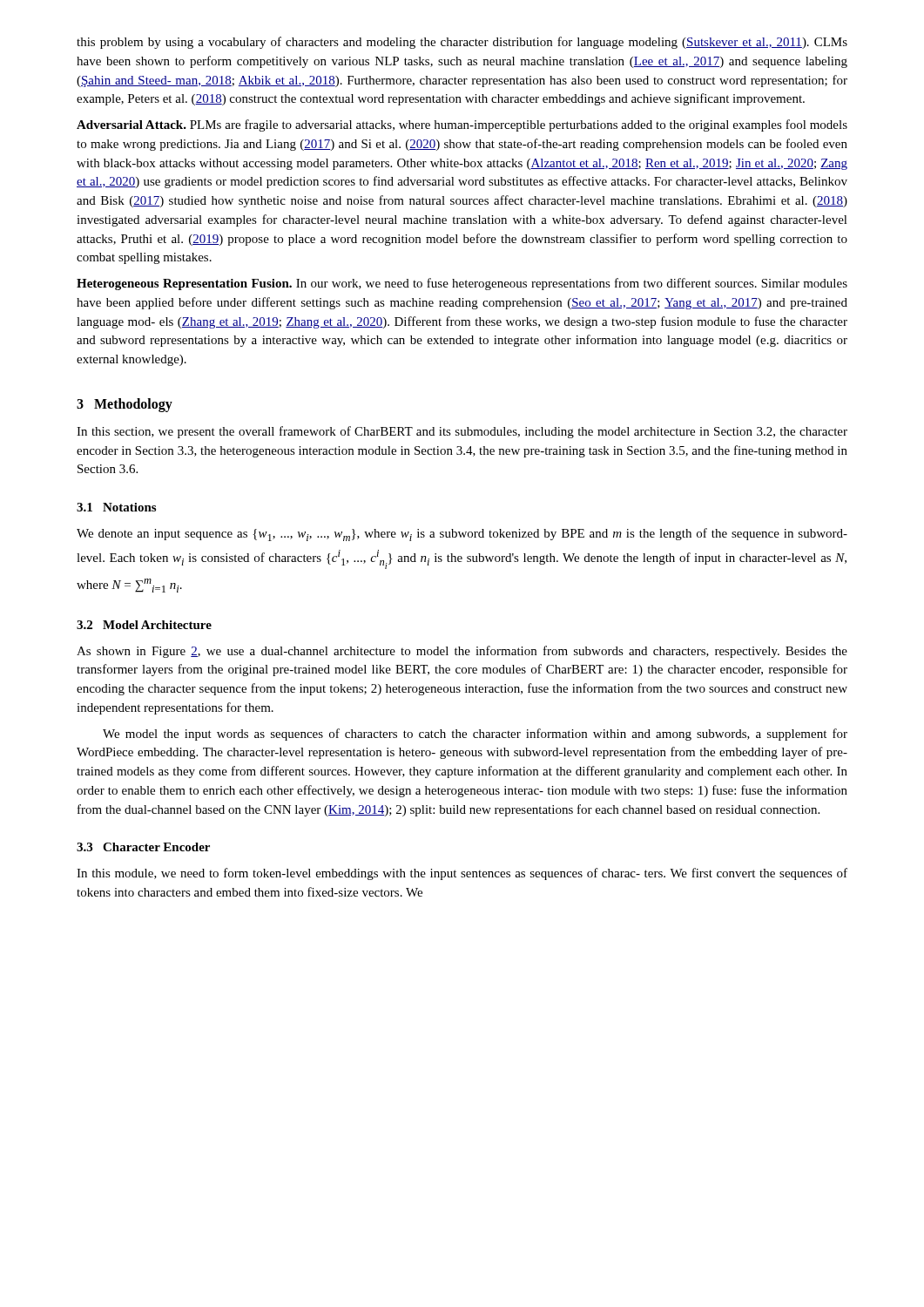The width and height of the screenshot is (924, 1307).
Task: Click where it says "3.3 Character Encoder"
Action: (x=143, y=847)
